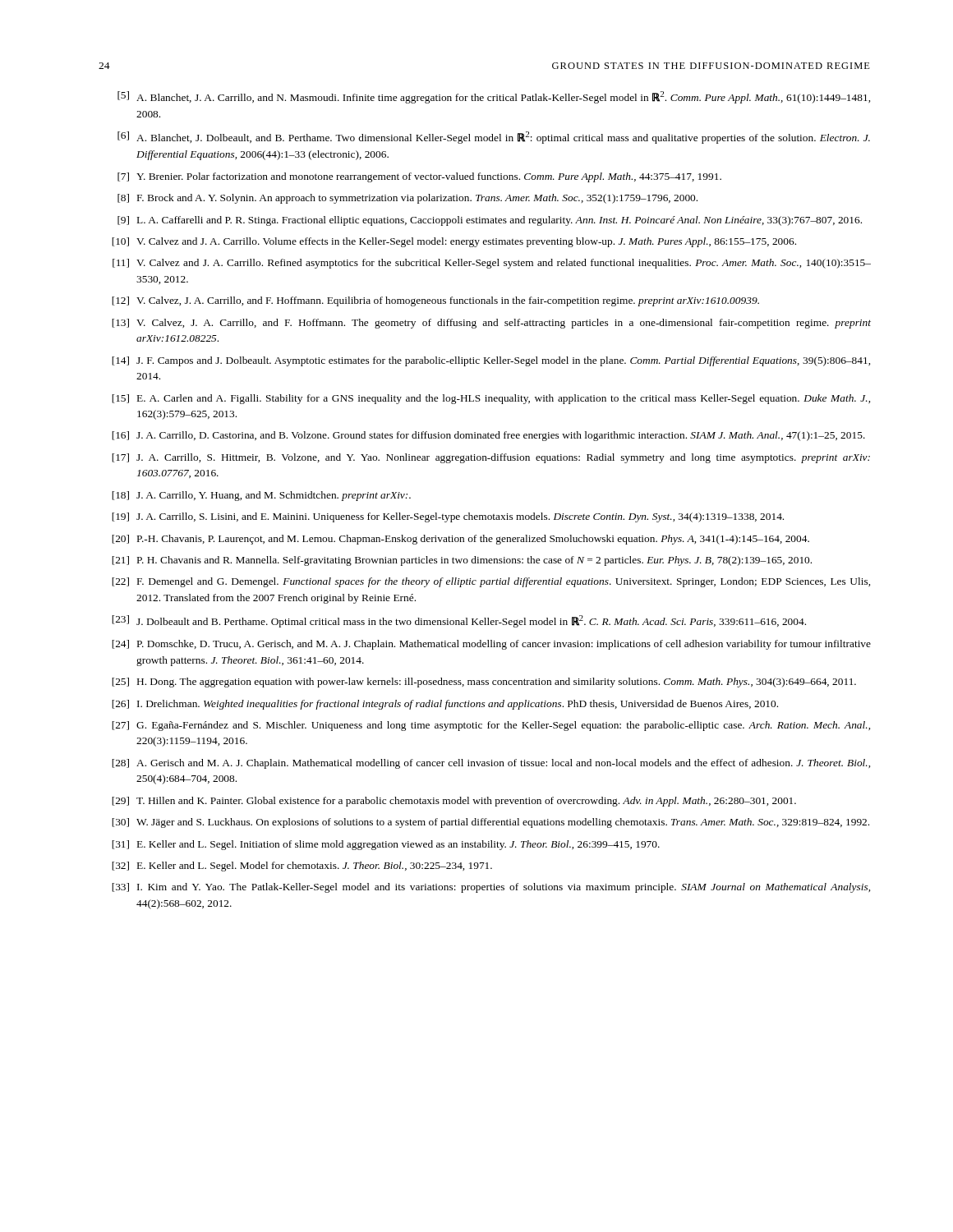Click on the block starting "[19] J. A. Carrillo, S."

(x=485, y=517)
